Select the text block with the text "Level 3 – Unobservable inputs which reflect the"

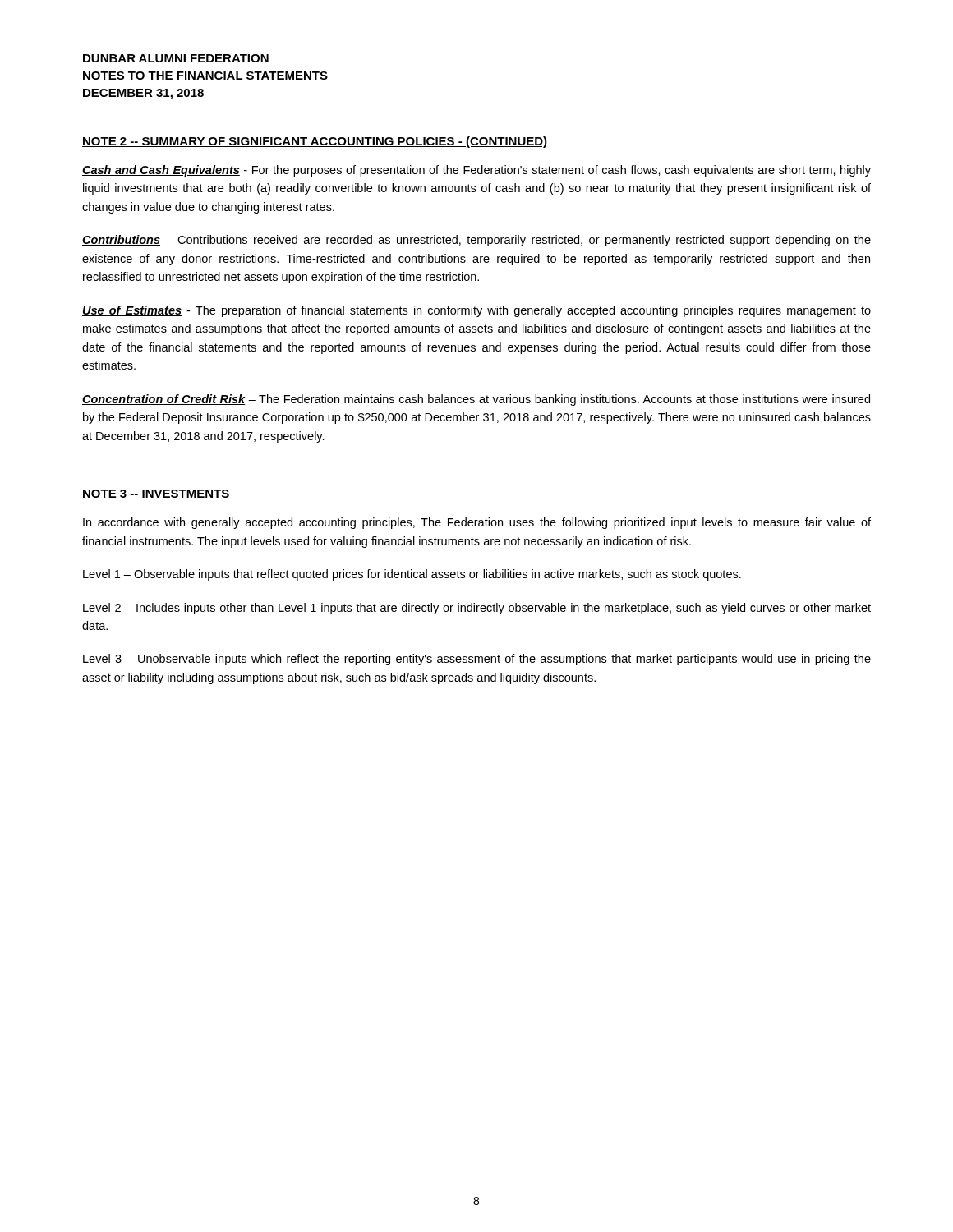(476, 668)
